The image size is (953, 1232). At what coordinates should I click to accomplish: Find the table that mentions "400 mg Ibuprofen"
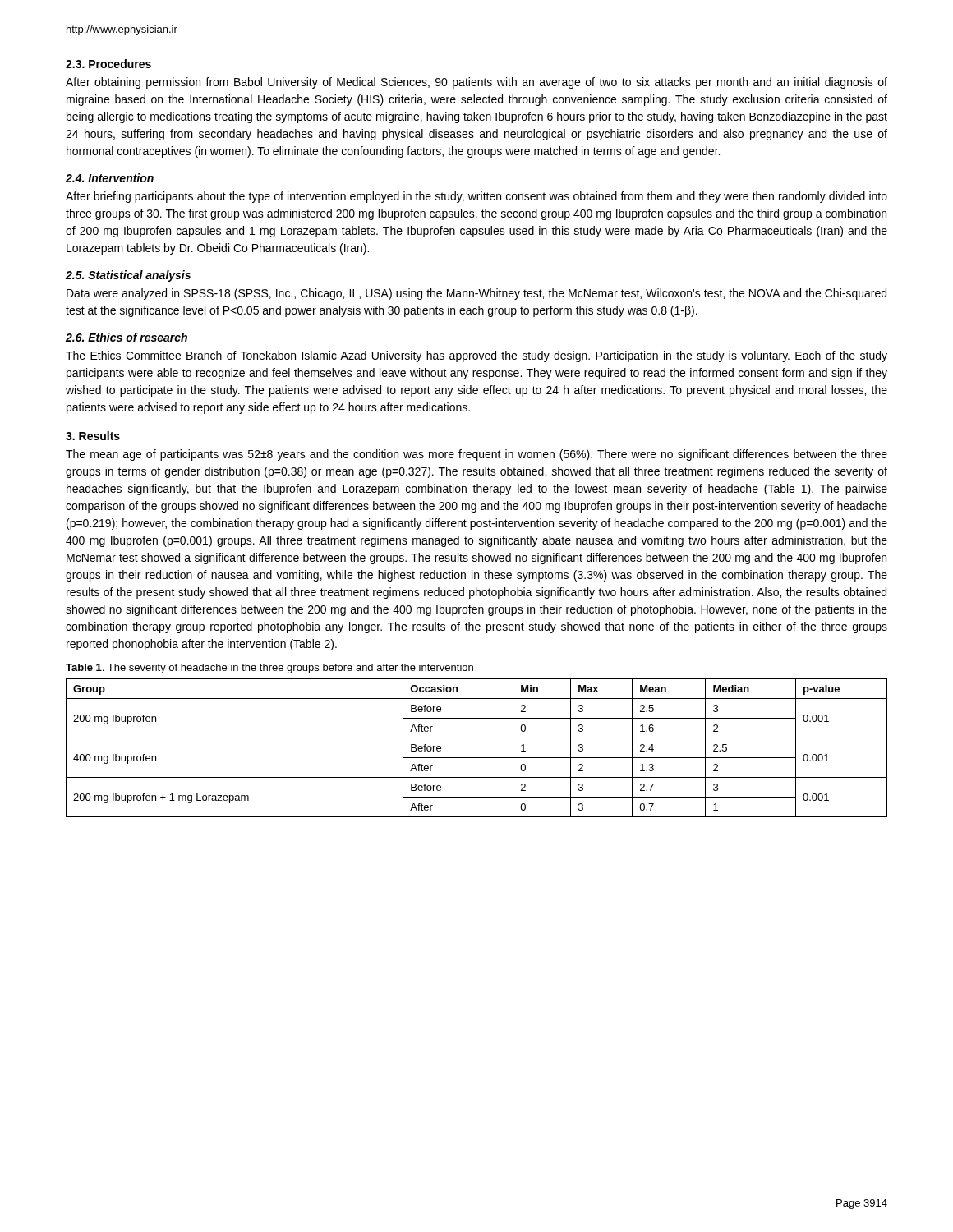(476, 748)
